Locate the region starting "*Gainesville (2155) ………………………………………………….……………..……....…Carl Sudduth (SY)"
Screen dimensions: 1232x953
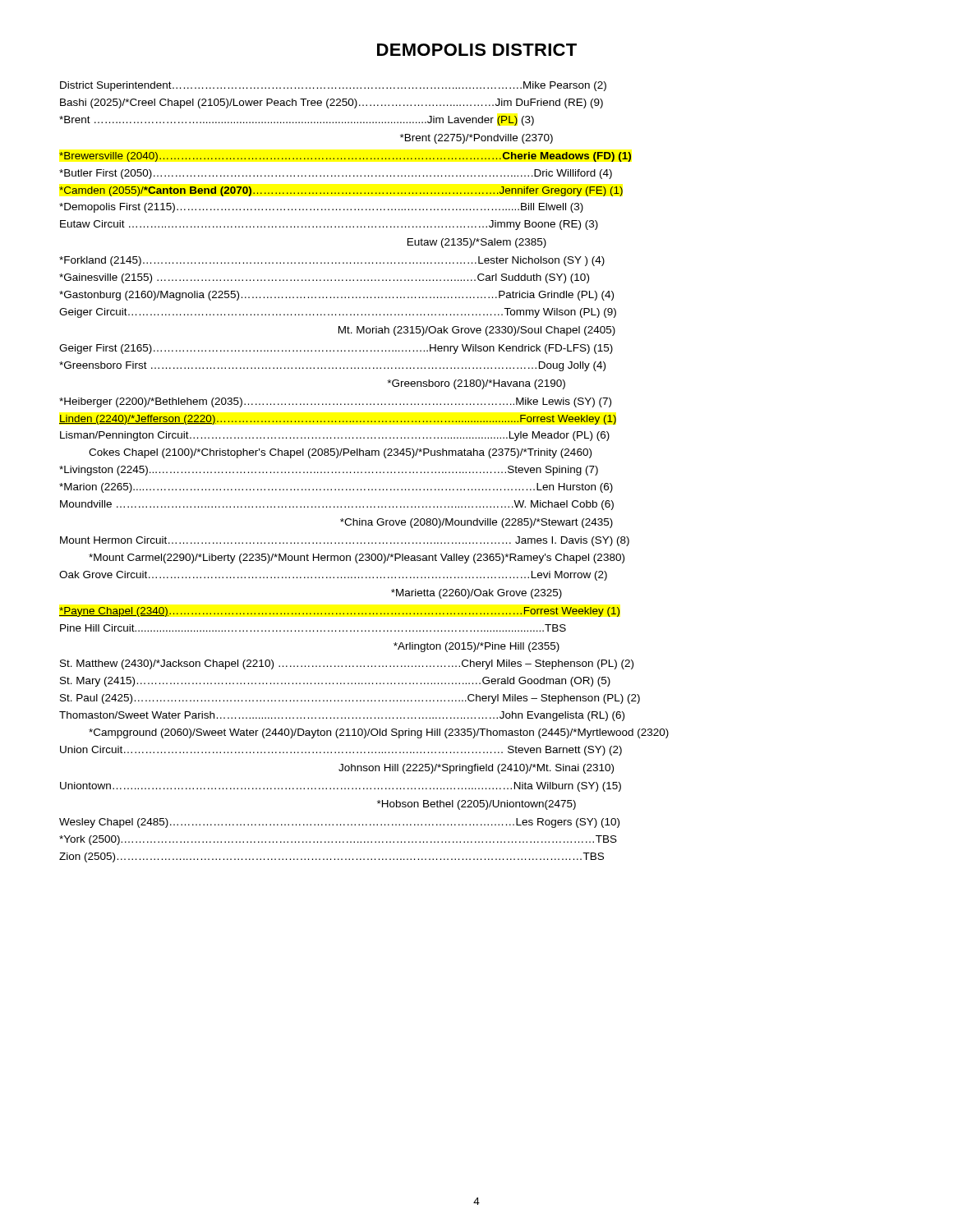click(x=324, y=277)
